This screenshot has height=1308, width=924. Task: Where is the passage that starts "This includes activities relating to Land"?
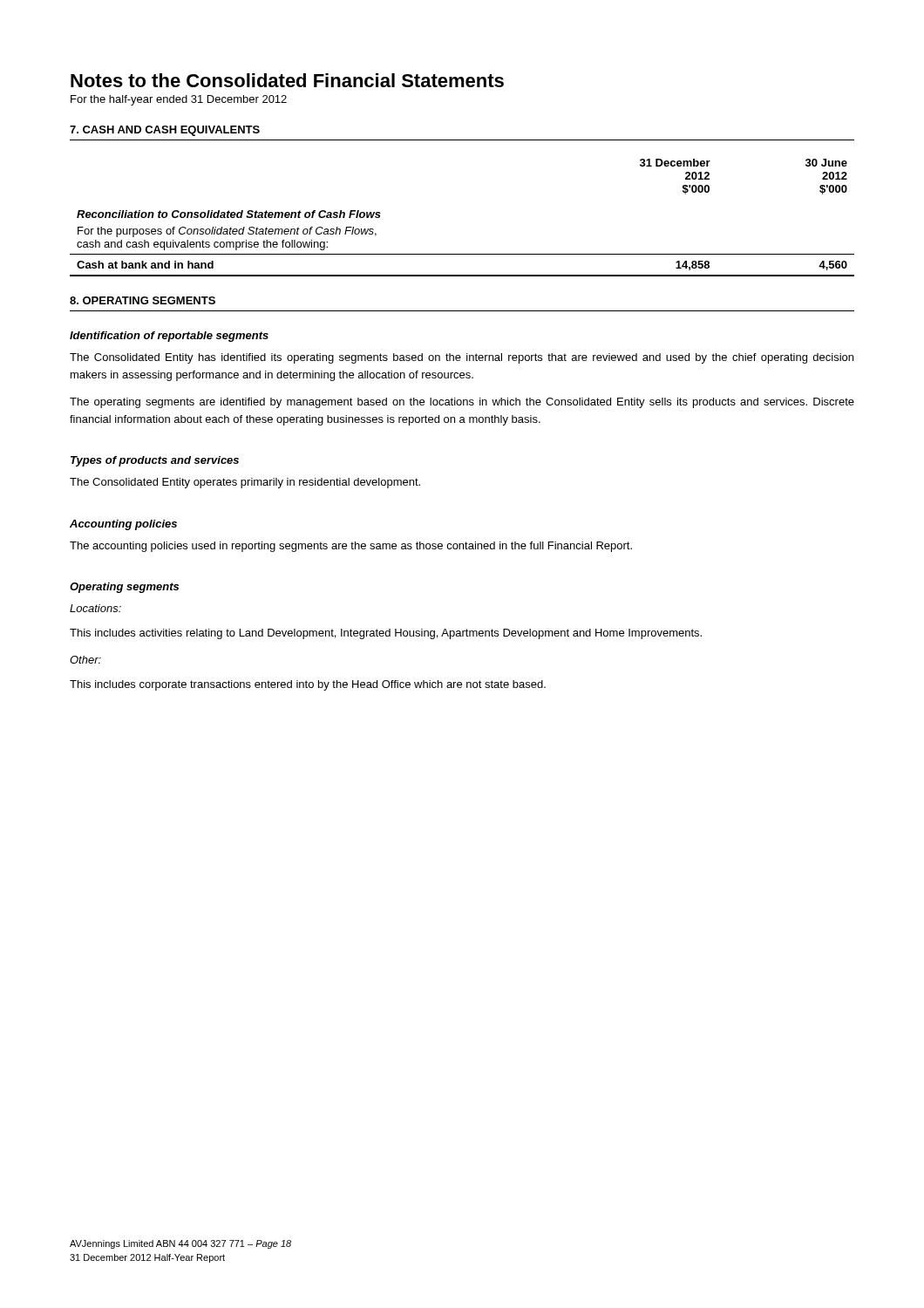coord(462,633)
